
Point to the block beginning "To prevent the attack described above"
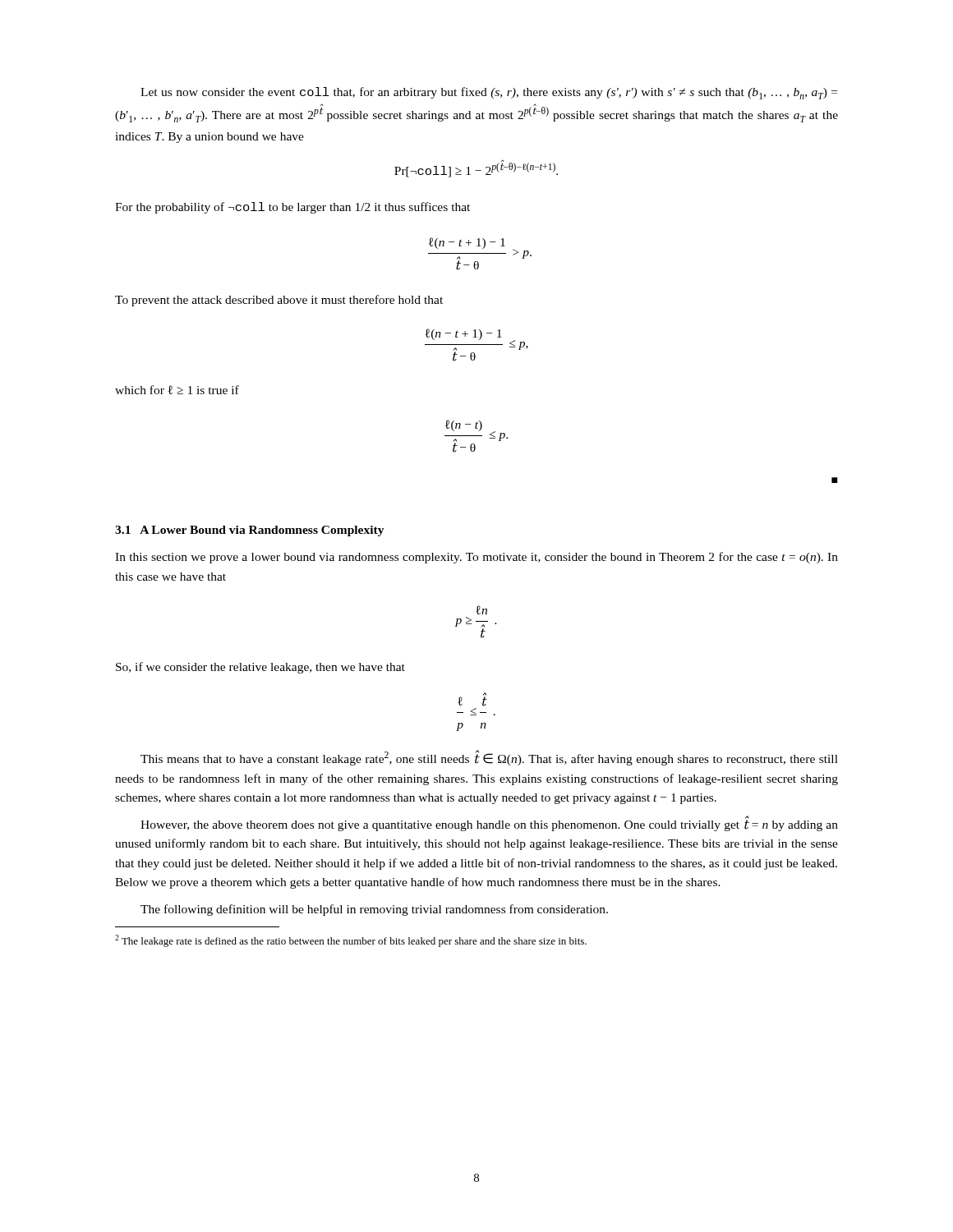279,299
